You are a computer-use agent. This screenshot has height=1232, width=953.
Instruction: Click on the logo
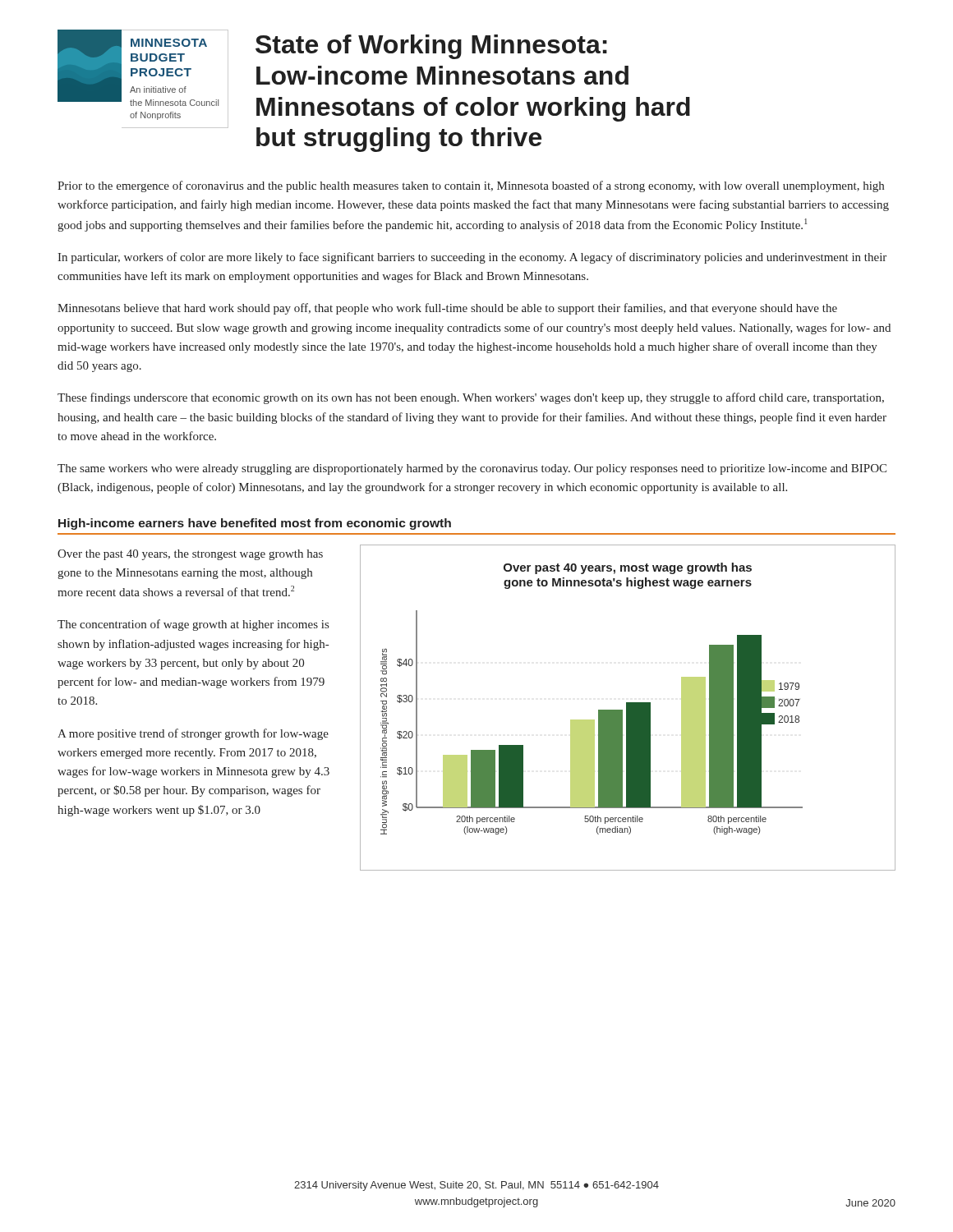[x=144, y=79]
